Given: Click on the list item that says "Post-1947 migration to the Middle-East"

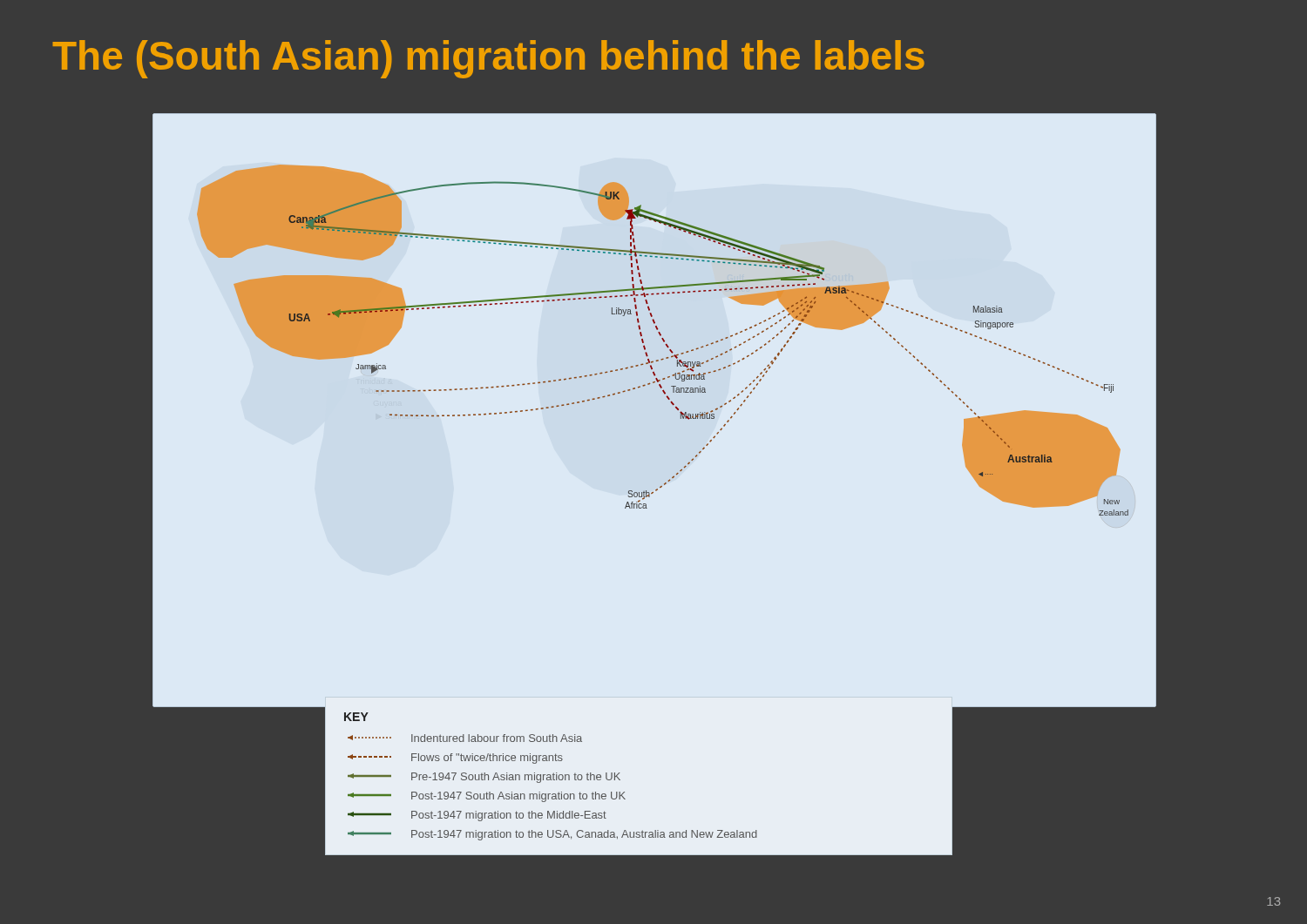Looking at the screenshot, I should 475,814.
